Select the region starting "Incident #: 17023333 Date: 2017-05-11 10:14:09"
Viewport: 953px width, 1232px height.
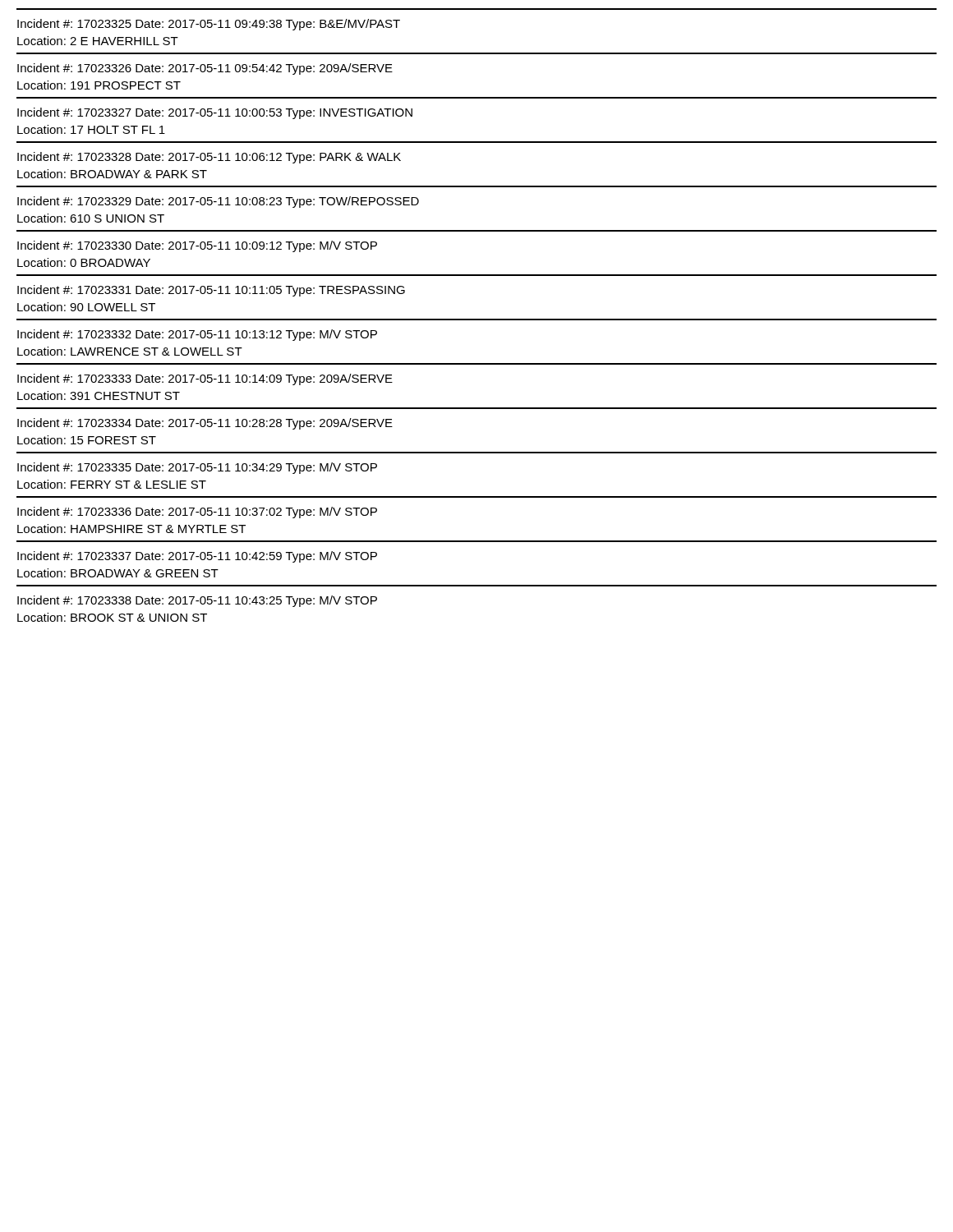[x=205, y=379]
